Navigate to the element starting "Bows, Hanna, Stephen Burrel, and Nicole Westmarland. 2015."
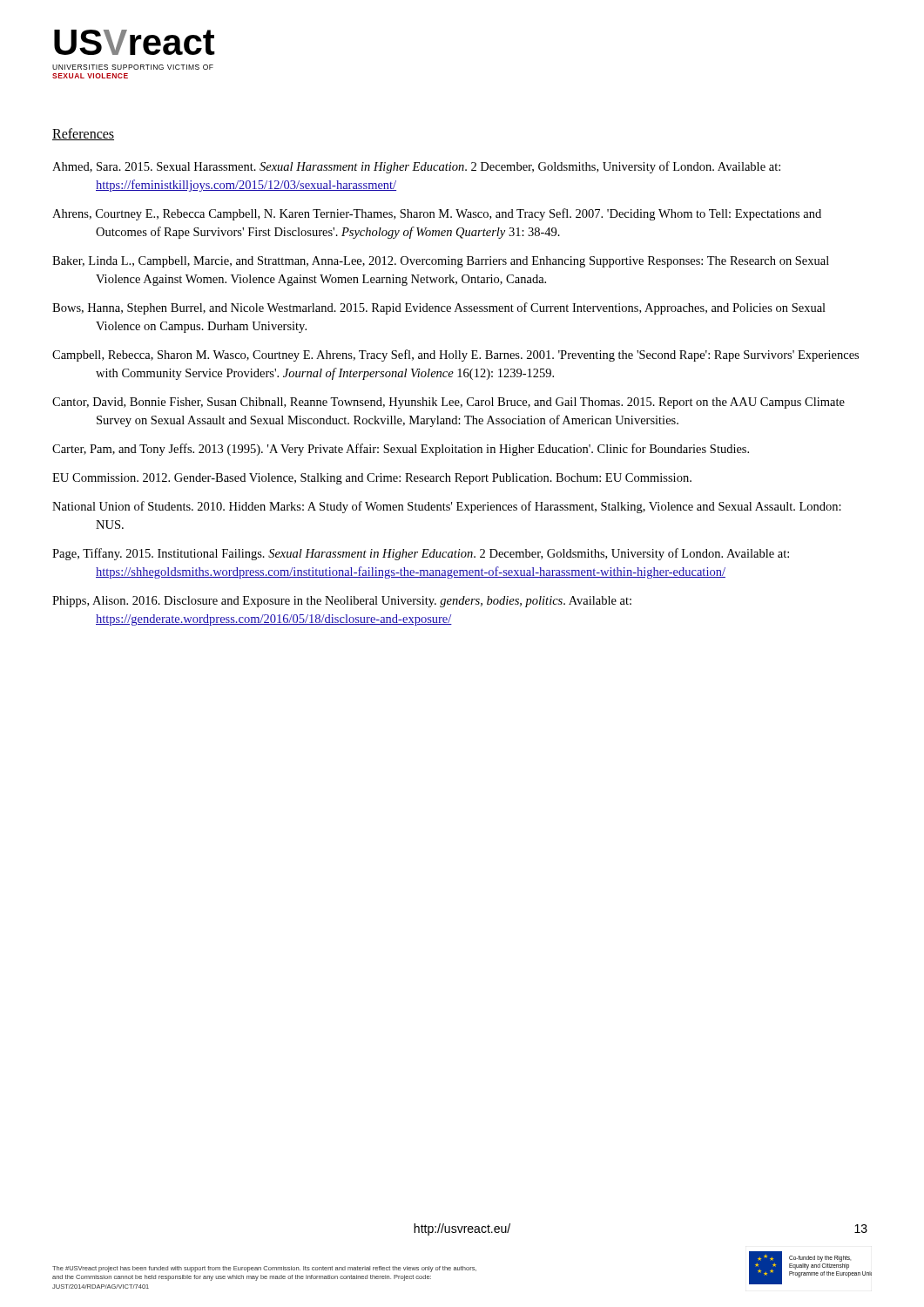 pos(439,317)
